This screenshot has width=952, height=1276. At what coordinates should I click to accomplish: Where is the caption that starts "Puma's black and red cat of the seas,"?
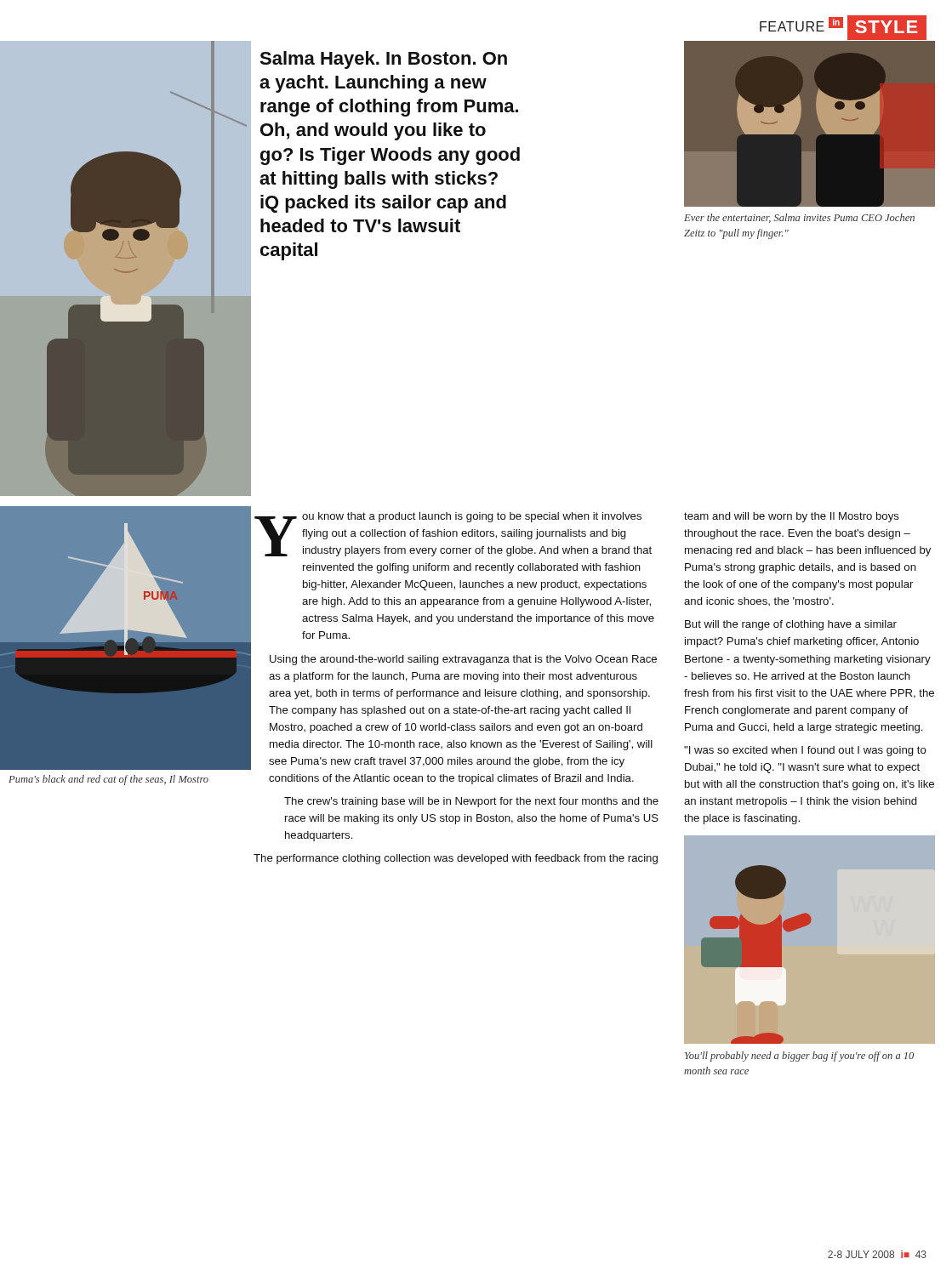(108, 779)
